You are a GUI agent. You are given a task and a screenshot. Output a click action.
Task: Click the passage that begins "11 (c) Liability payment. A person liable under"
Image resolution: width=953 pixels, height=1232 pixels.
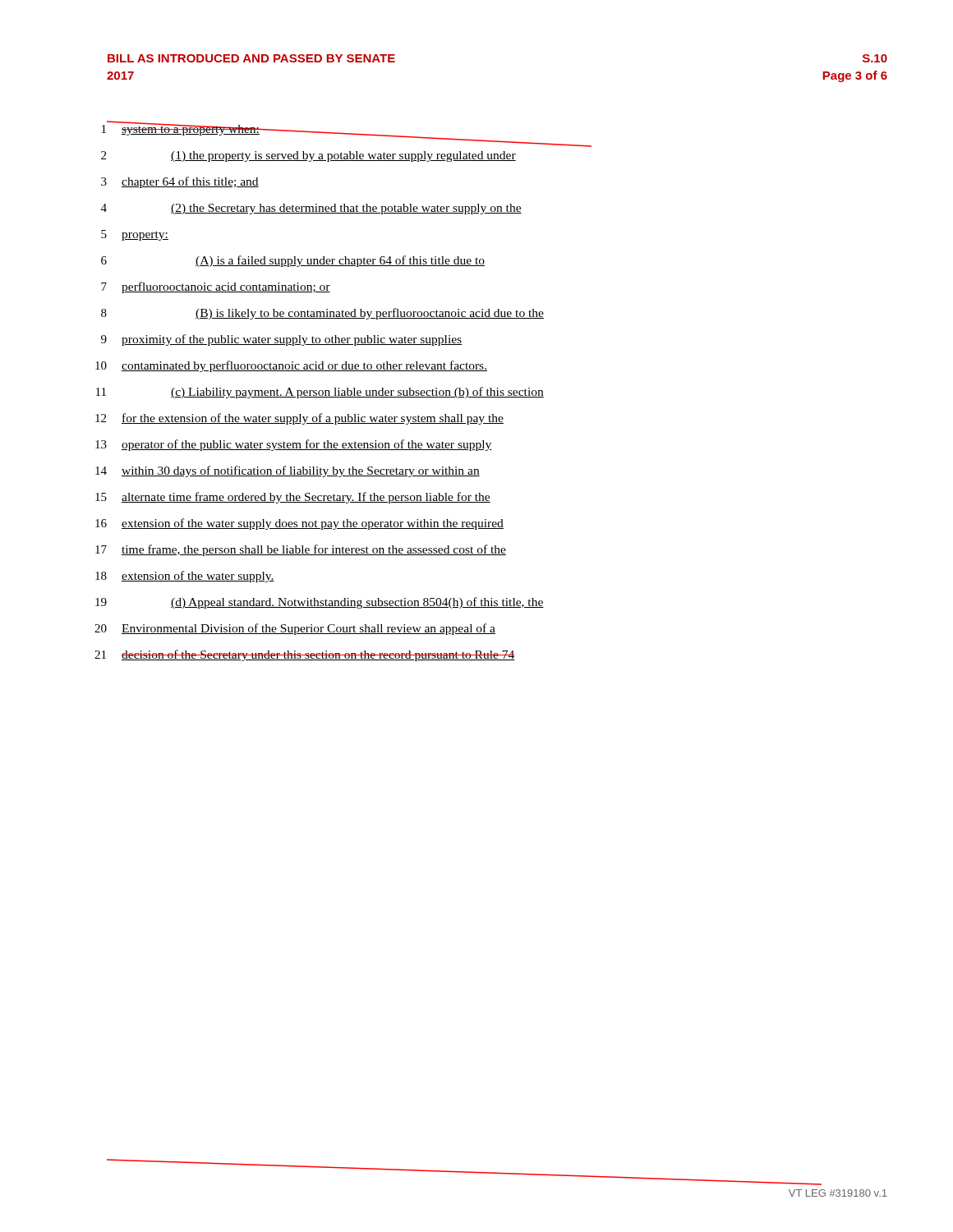click(x=476, y=392)
